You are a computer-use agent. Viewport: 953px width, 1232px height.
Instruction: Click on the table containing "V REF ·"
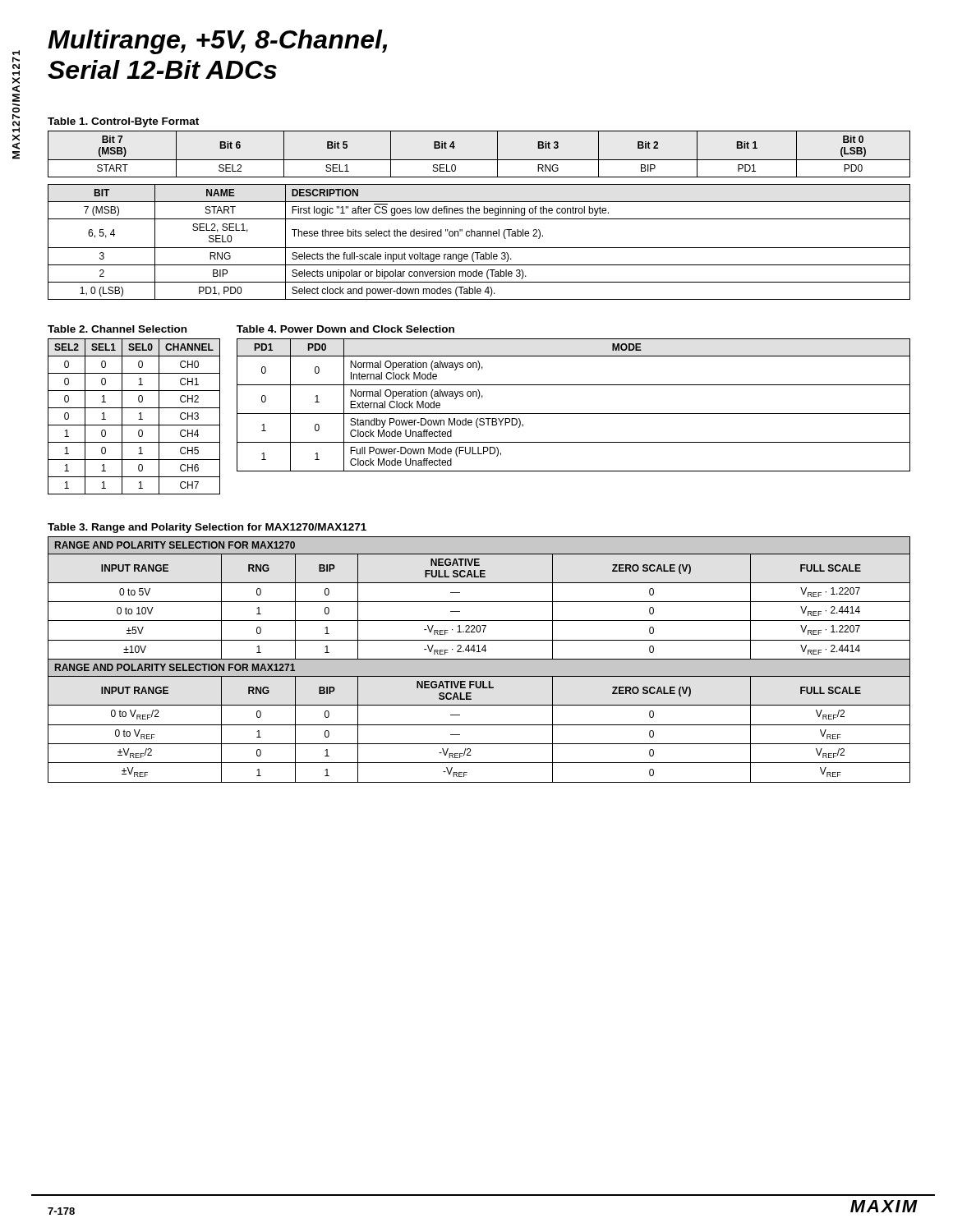click(x=479, y=659)
